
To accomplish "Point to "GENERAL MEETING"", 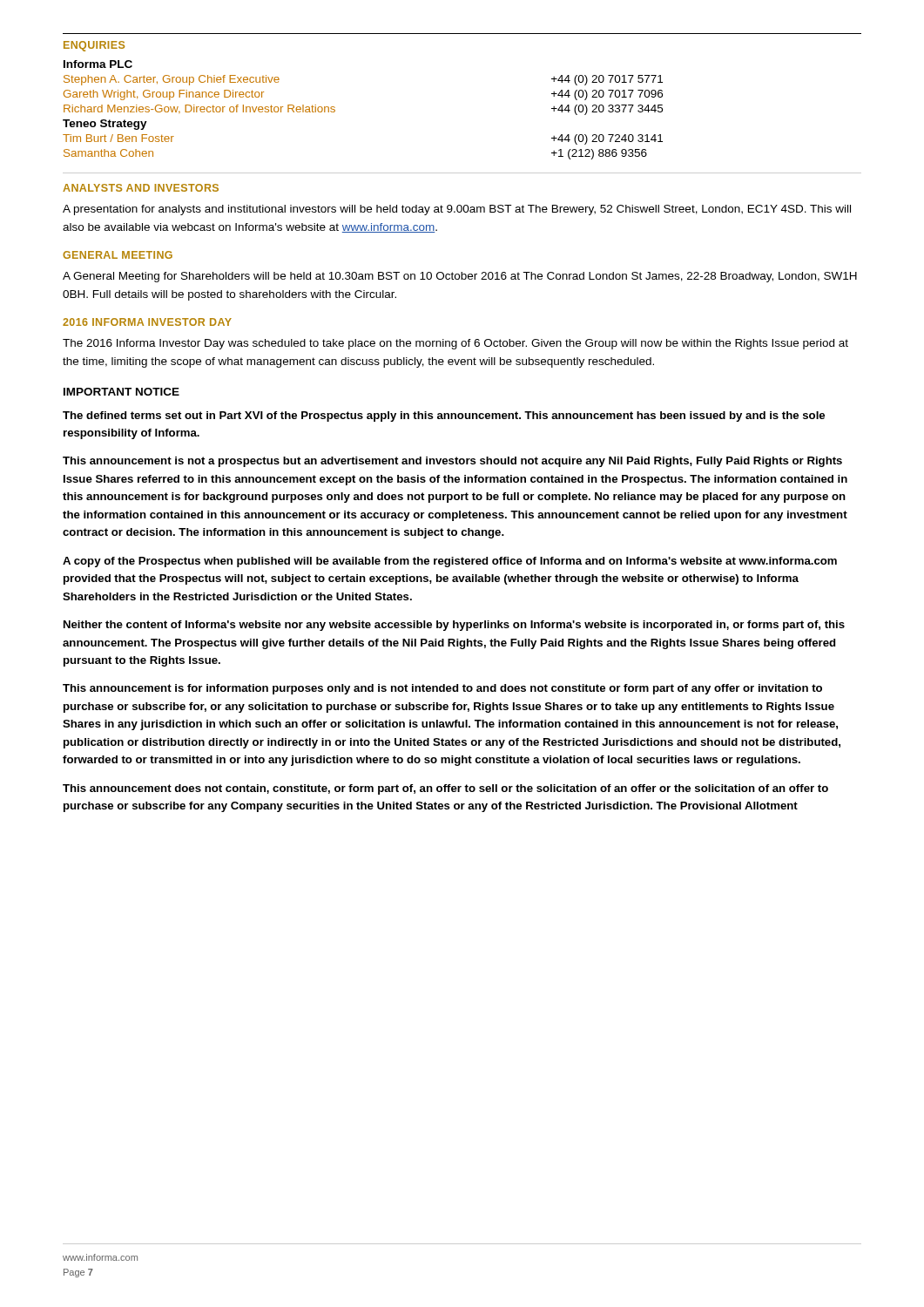I will [118, 255].
